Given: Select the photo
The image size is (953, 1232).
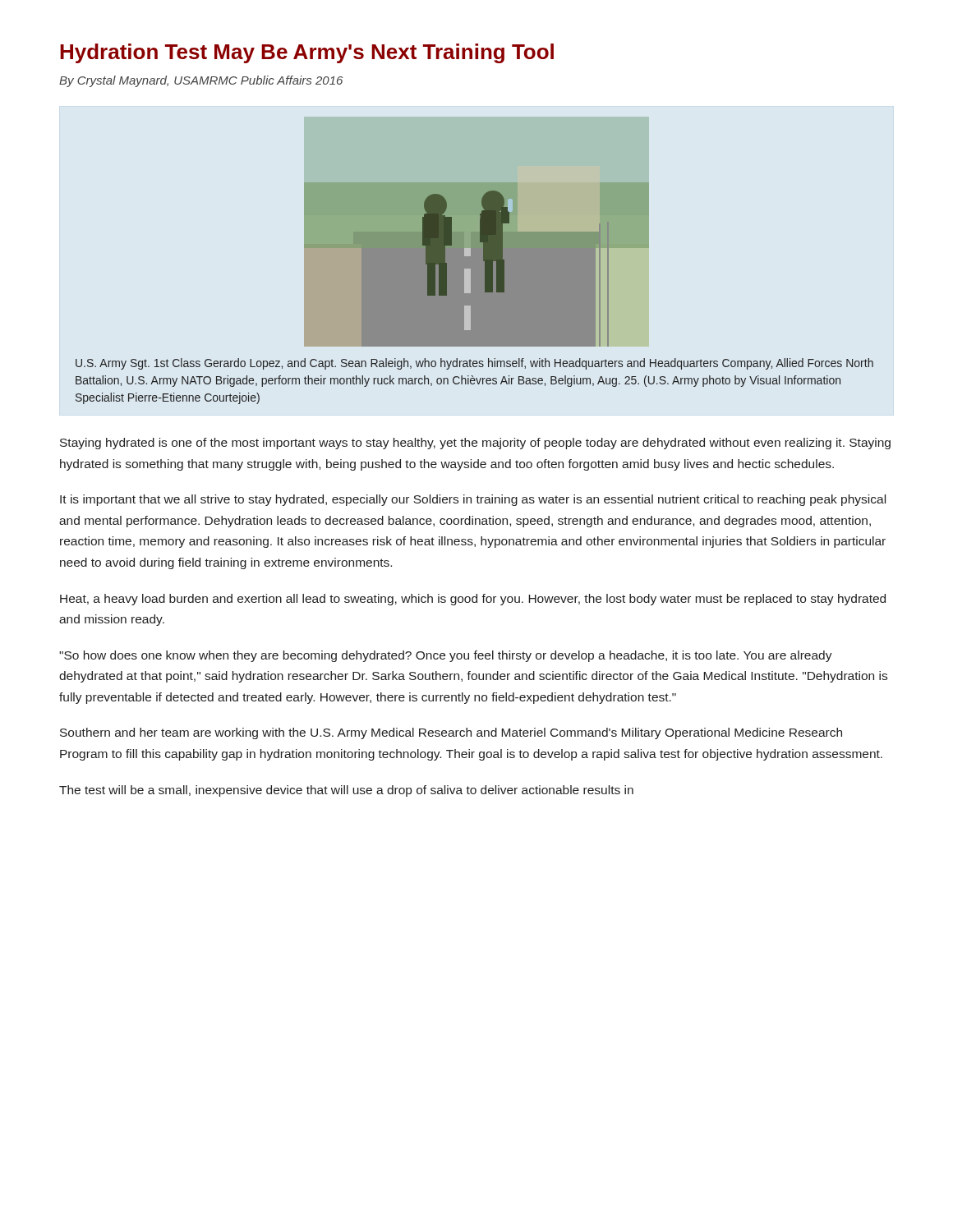Looking at the screenshot, I should (476, 261).
